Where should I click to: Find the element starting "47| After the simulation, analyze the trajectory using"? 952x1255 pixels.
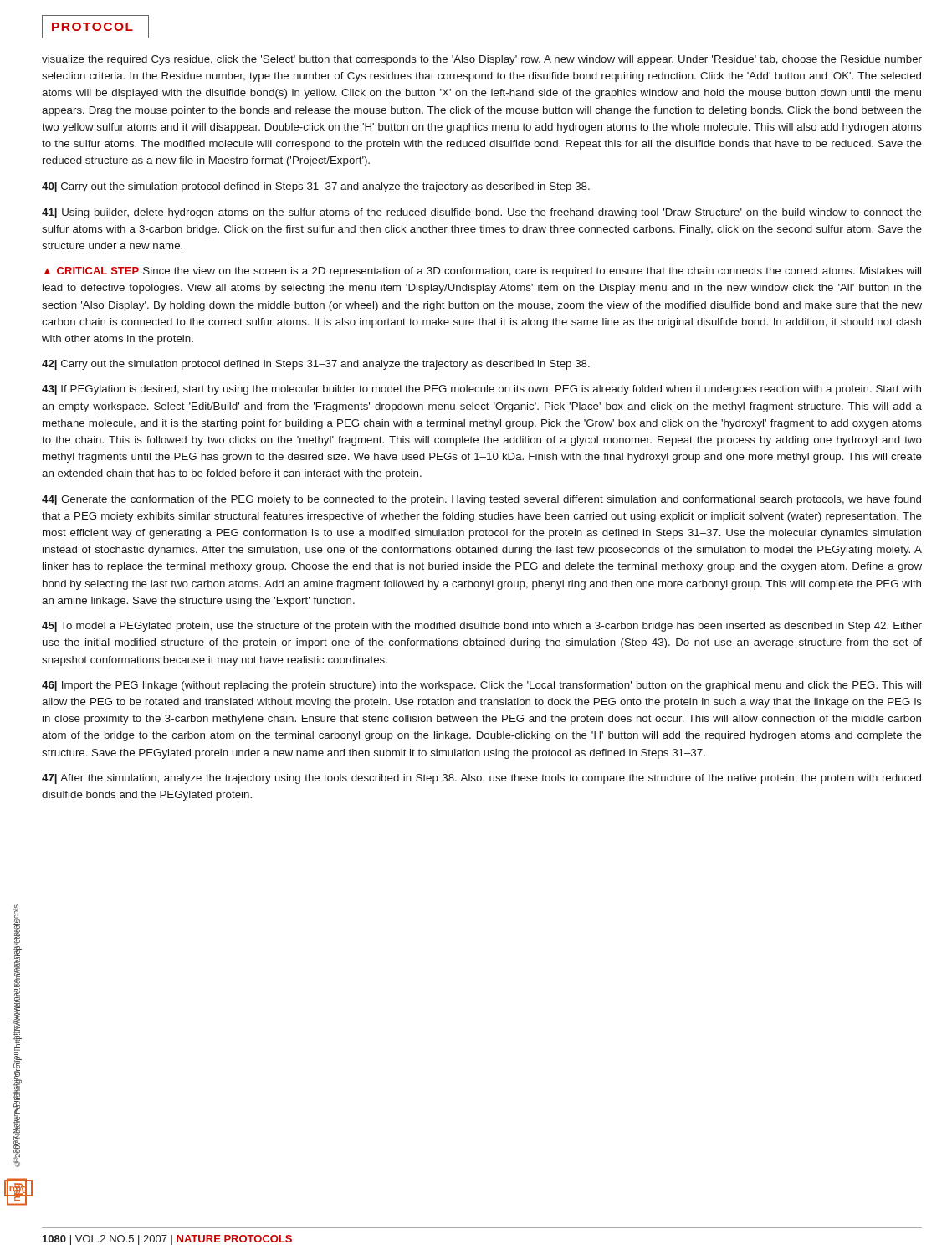[x=482, y=786]
